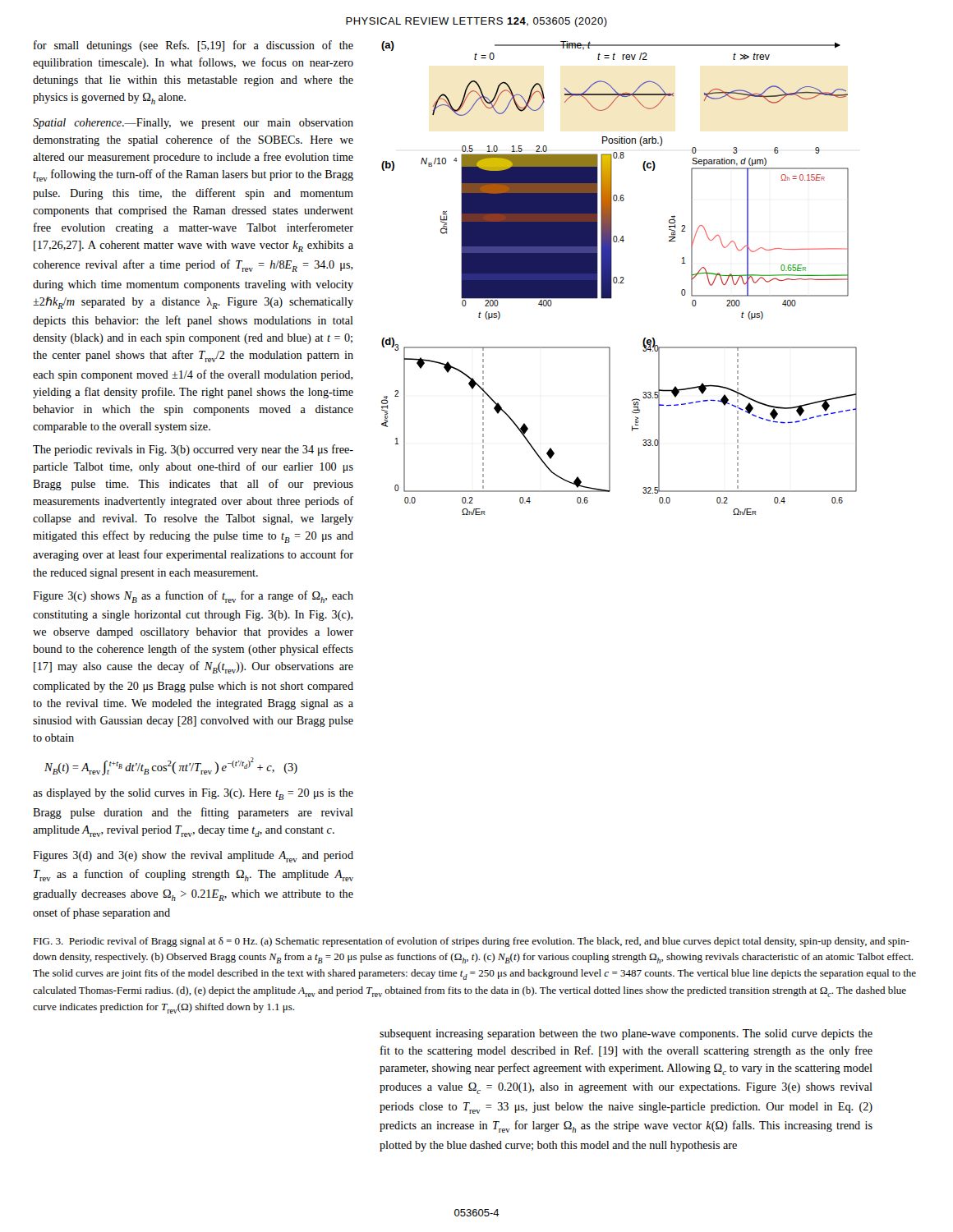Image resolution: width=953 pixels, height=1232 pixels.
Task: Click the passage that begins "as displayed by the solid curves in"
Action: pos(193,853)
